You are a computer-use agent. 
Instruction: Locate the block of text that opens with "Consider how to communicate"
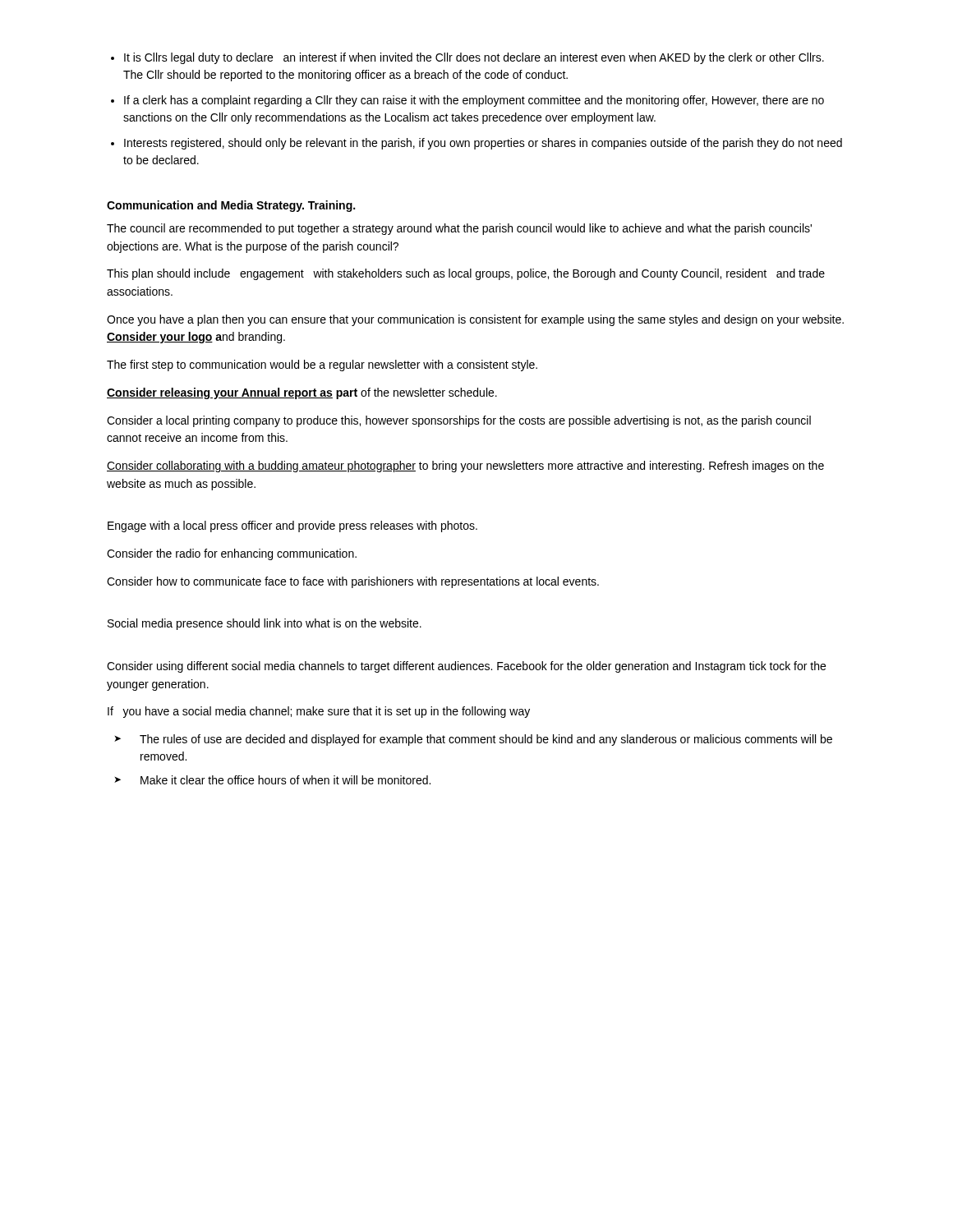point(353,581)
